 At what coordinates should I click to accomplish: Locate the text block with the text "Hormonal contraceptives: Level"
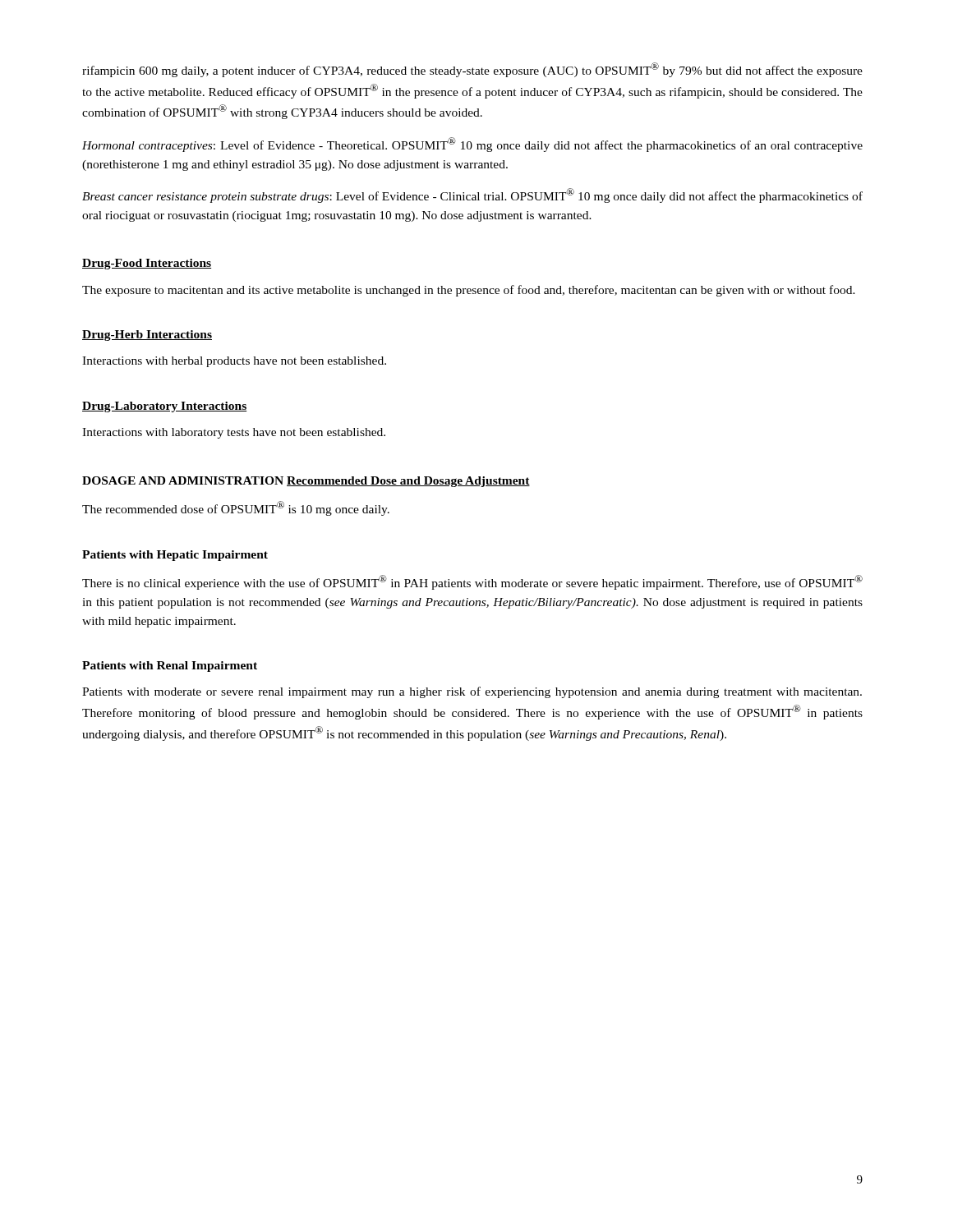click(x=472, y=154)
